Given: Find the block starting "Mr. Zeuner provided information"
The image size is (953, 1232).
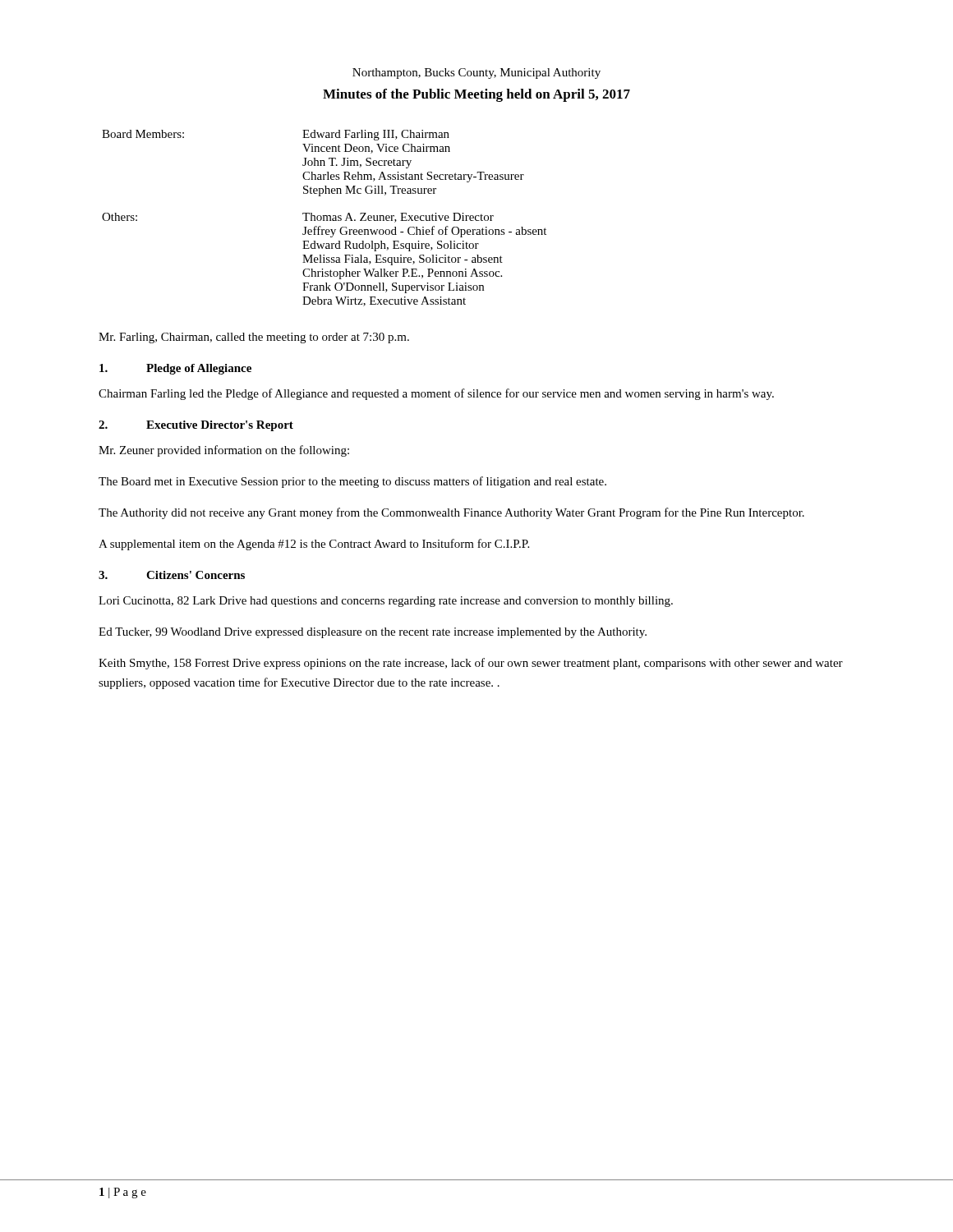Looking at the screenshot, I should click(224, 450).
